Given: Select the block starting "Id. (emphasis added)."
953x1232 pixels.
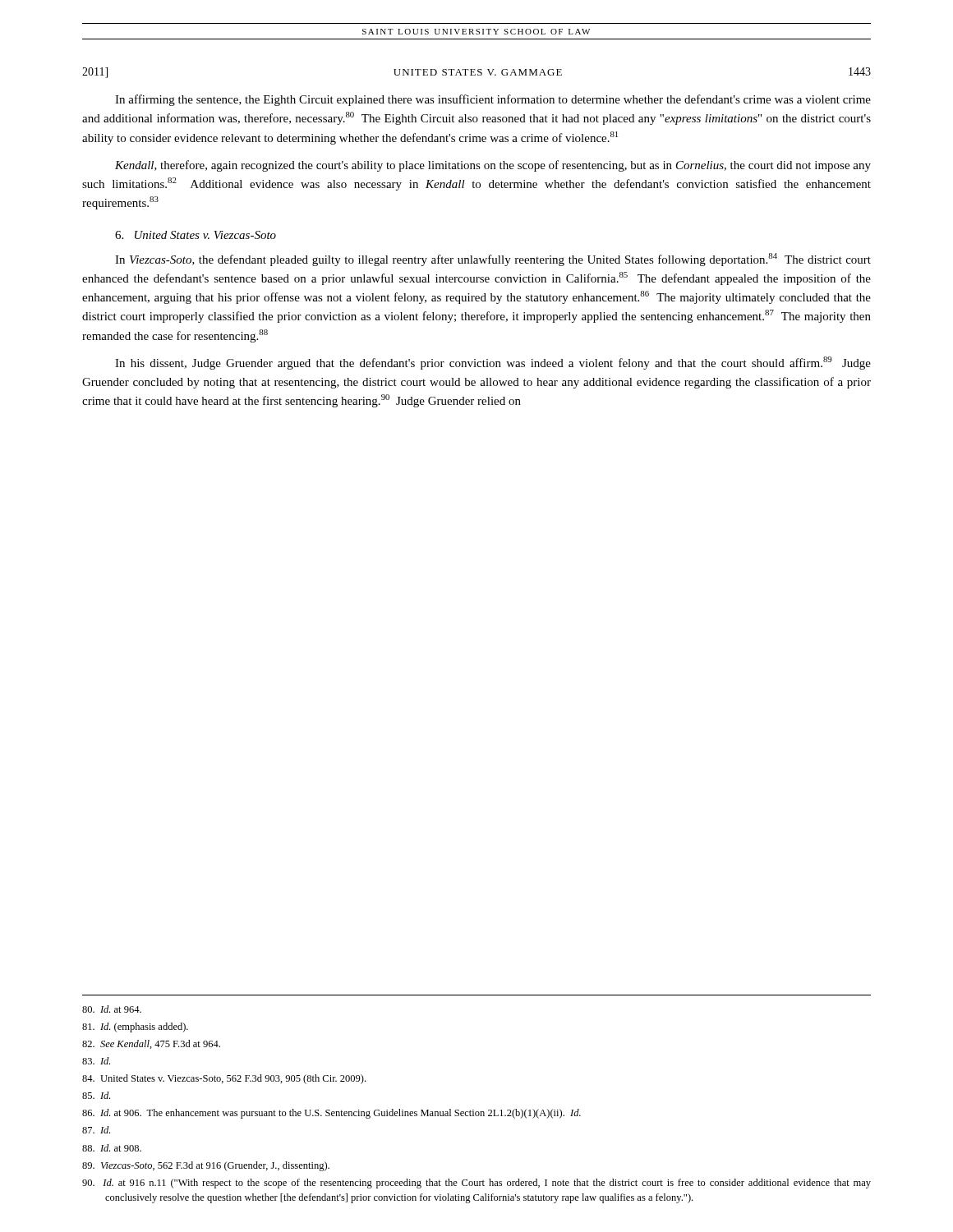Looking at the screenshot, I should (135, 1026).
